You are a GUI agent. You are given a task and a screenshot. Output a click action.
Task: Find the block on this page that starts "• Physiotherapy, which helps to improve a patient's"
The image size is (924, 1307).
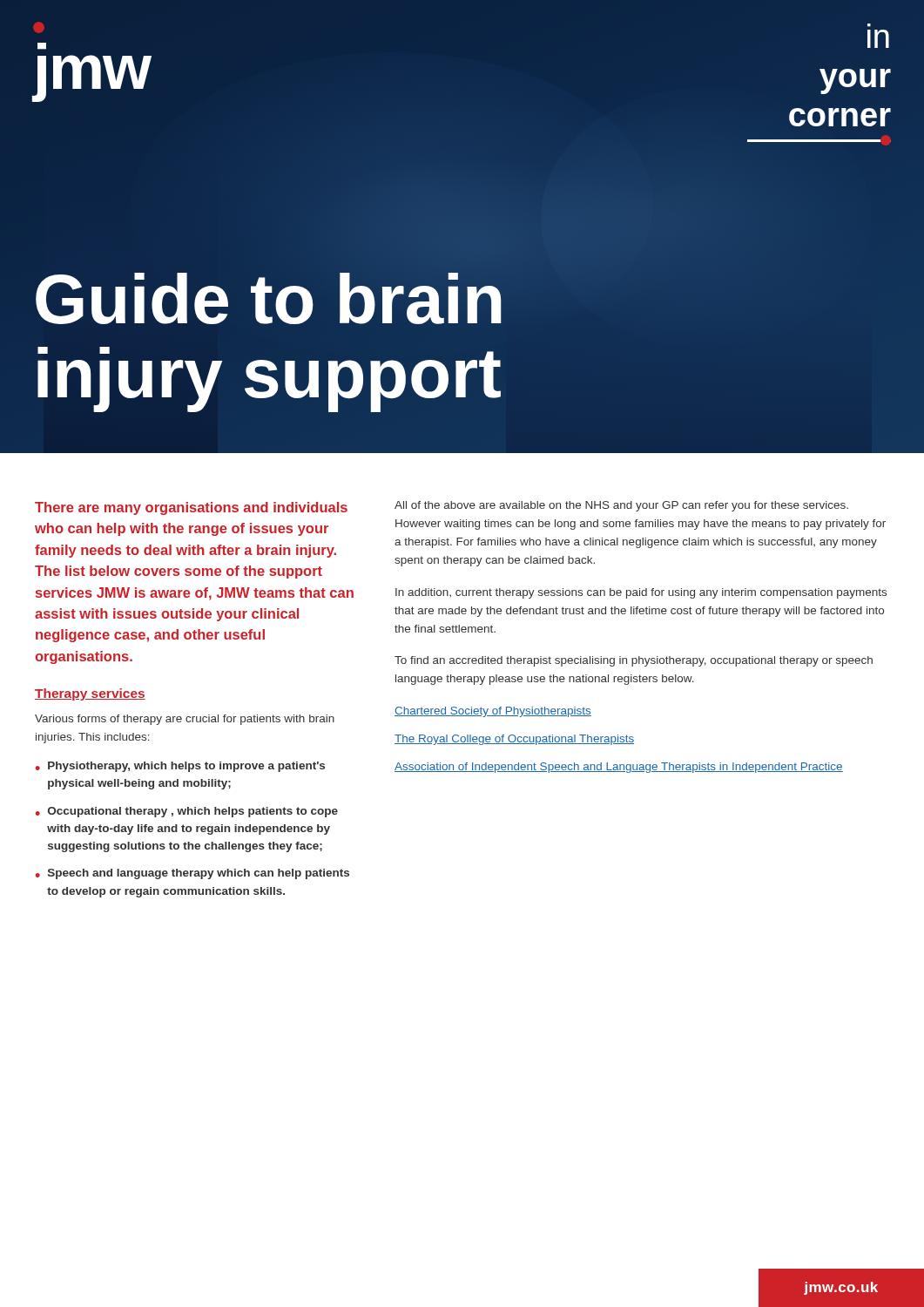point(198,775)
